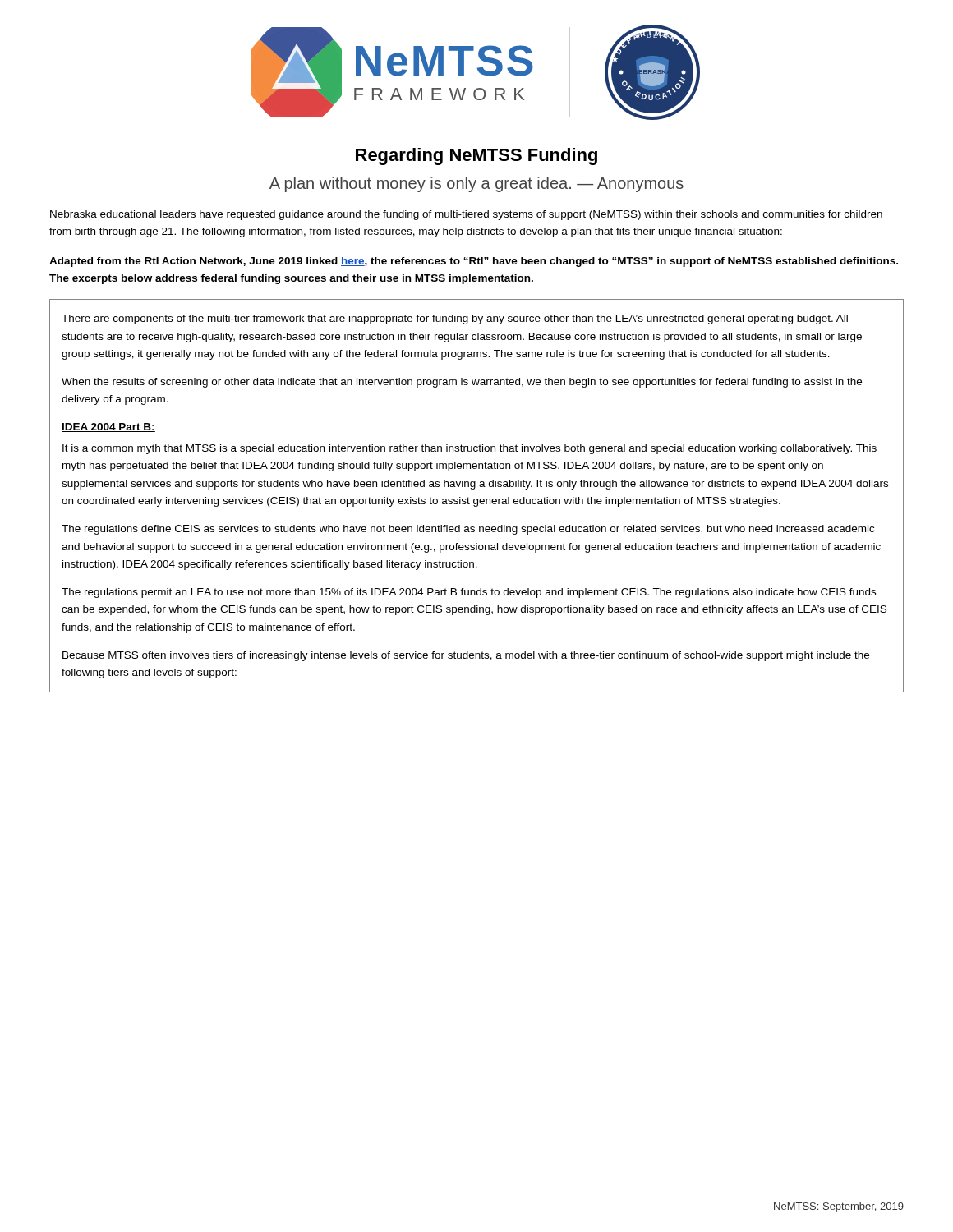Select the title
The image size is (953, 1232).
coord(476,155)
